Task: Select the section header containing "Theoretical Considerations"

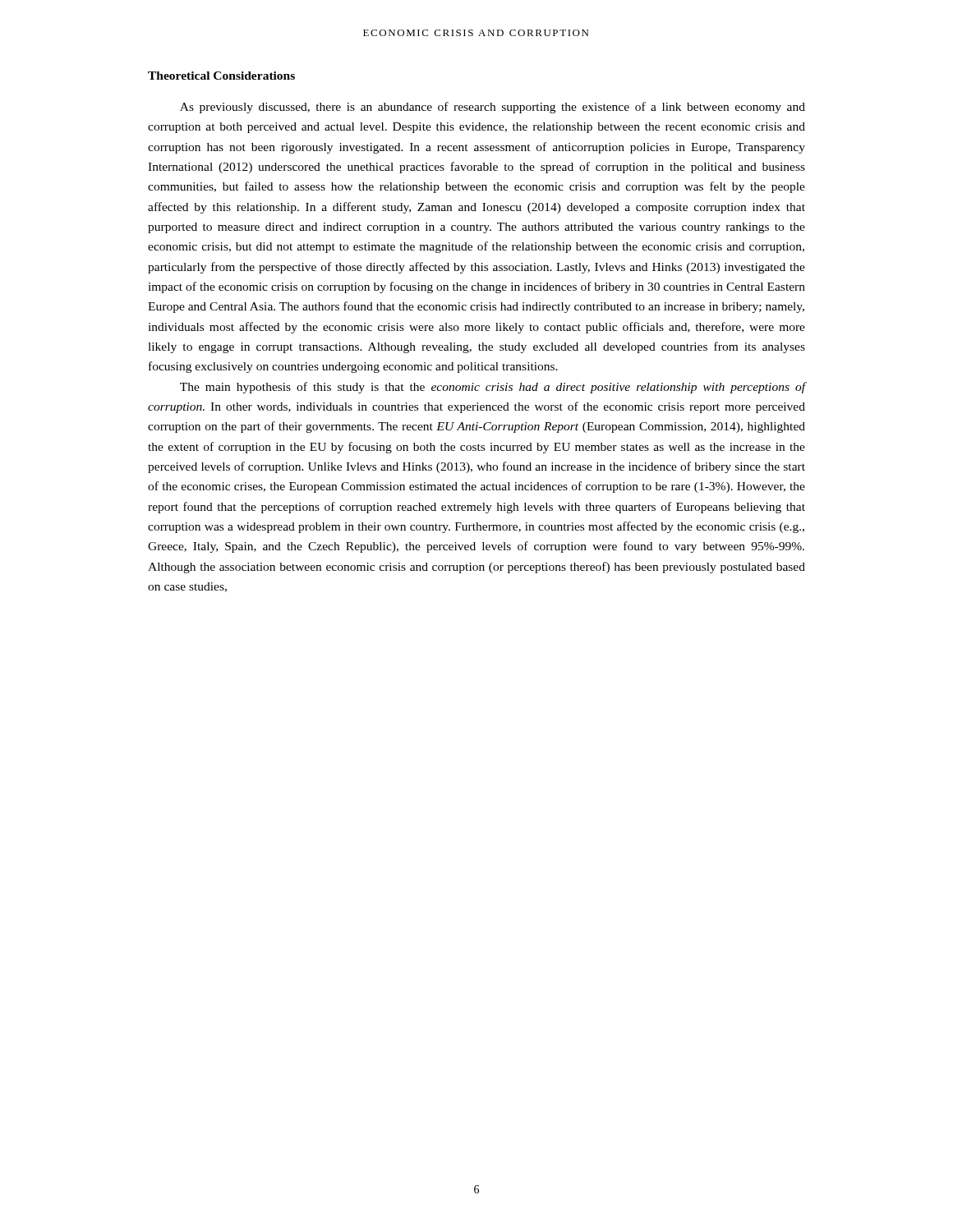Action: (x=222, y=75)
